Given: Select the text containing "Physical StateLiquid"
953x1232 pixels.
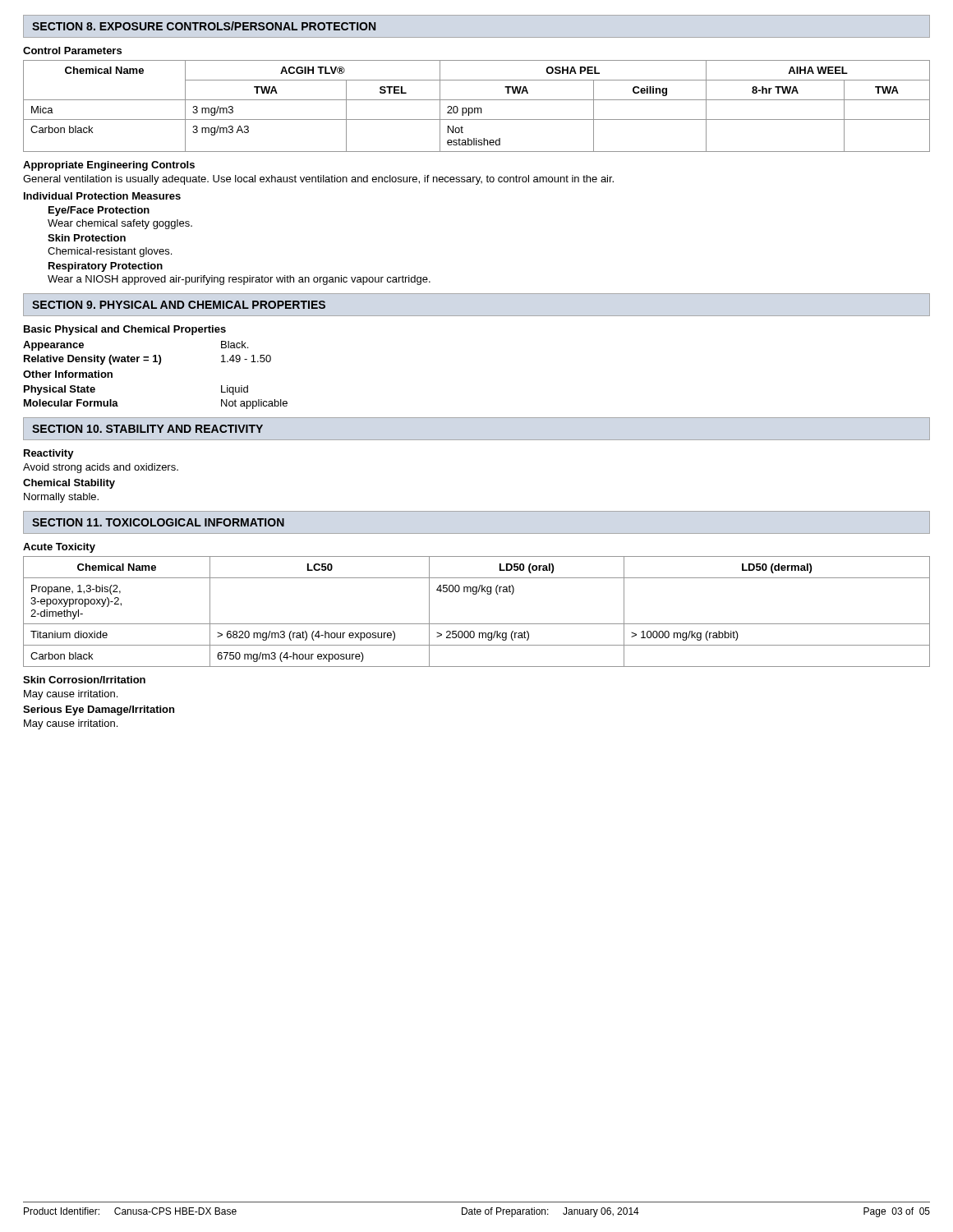Looking at the screenshot, I should 59,390.
